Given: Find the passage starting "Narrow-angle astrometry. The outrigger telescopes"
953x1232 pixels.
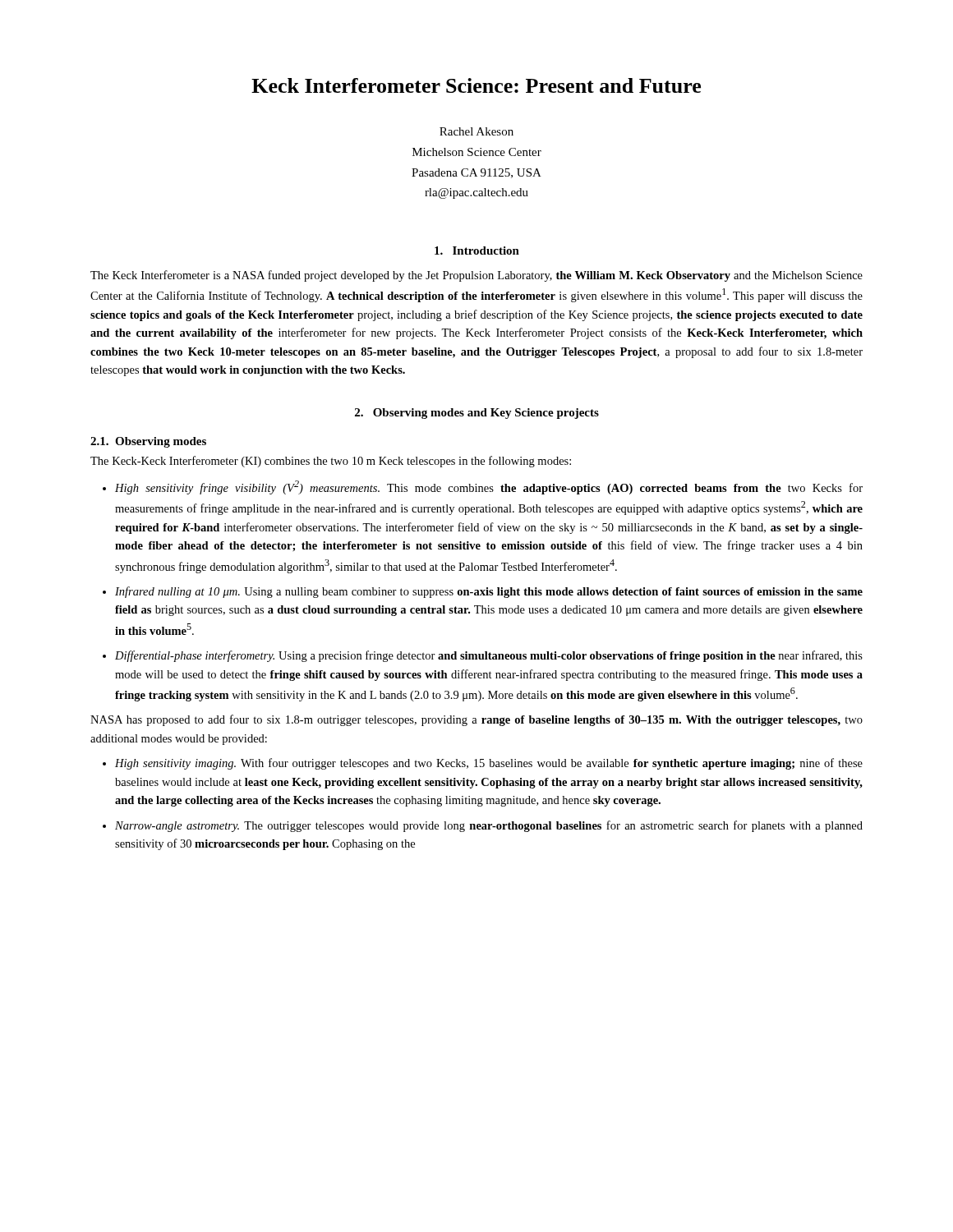Looking at the screenshot, I should [x=489, y=834].
